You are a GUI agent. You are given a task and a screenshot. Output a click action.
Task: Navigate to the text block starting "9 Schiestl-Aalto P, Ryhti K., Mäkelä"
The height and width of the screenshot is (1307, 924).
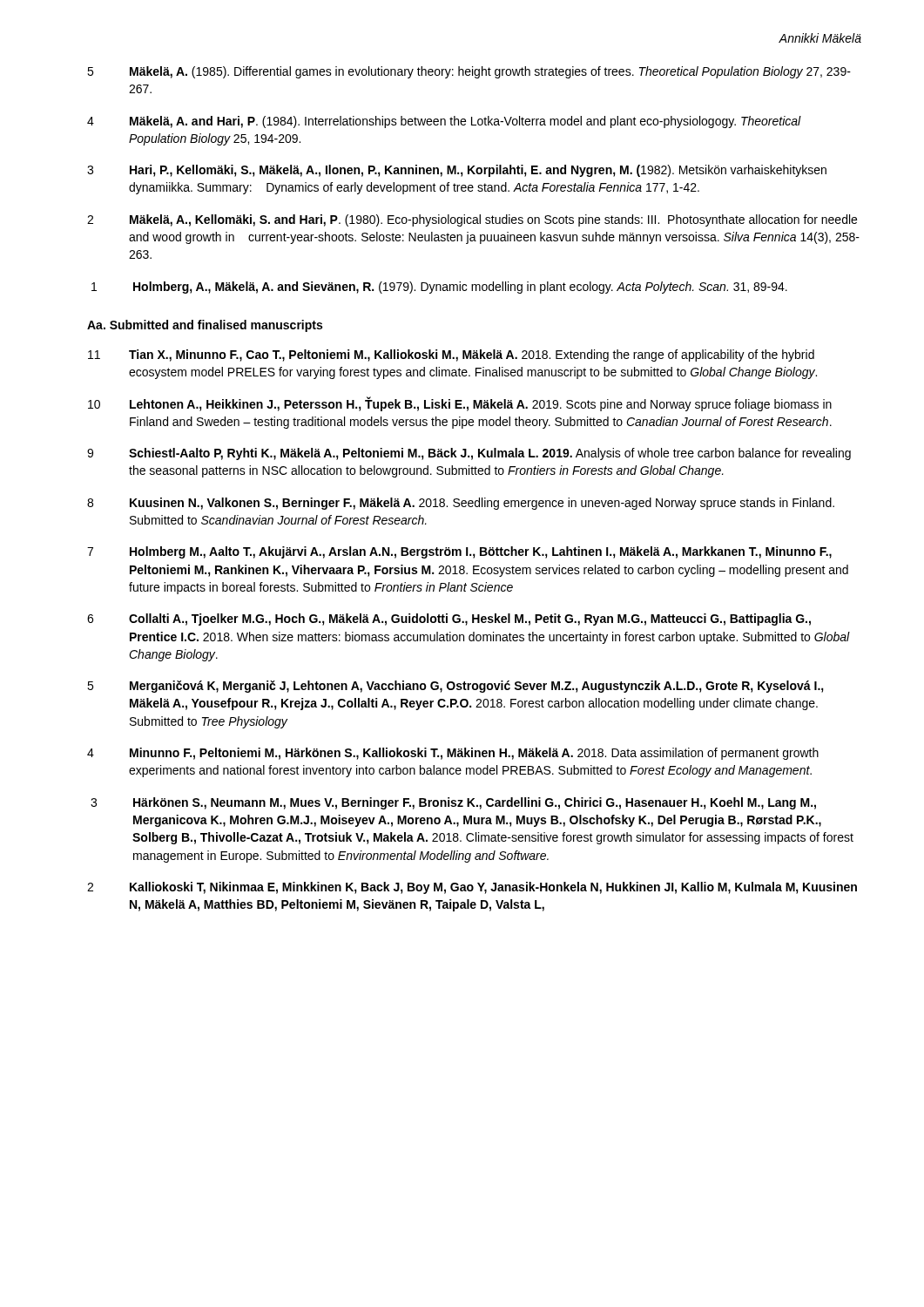pyautogui.click(x=474, y=462)
